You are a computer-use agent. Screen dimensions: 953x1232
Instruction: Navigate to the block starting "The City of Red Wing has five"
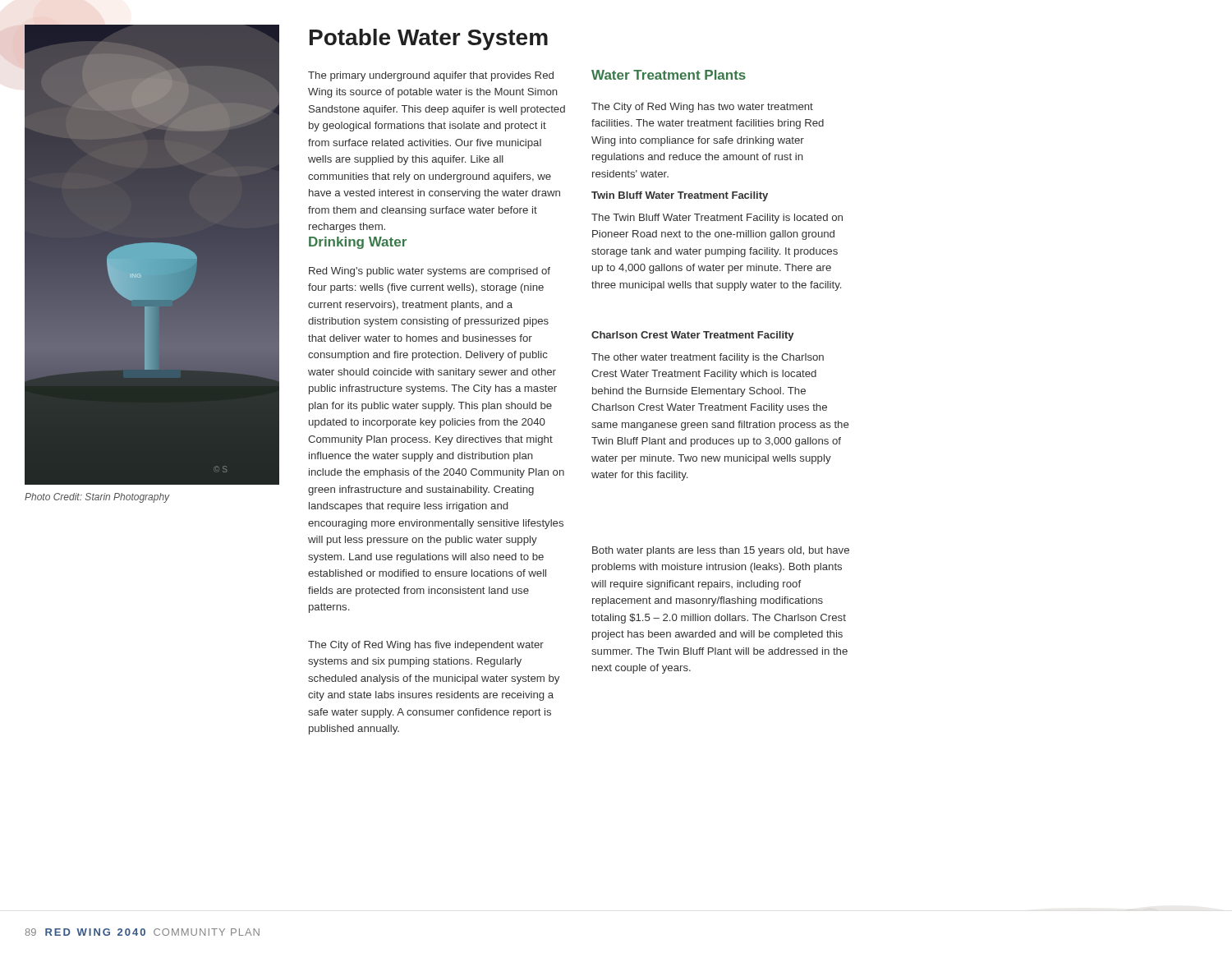click(x=437, y=687)
